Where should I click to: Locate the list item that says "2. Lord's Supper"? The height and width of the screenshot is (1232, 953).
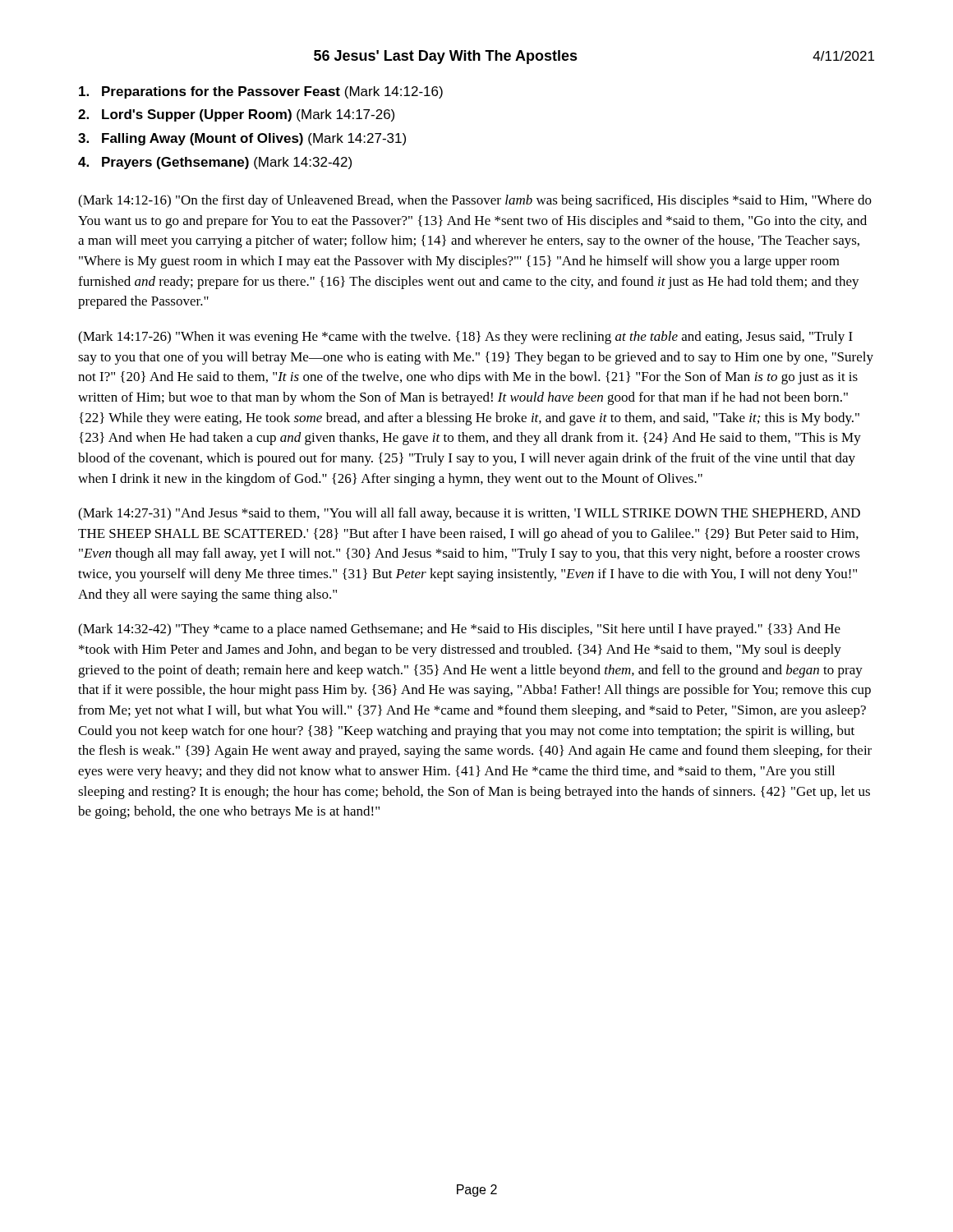[x=237, y=115]
